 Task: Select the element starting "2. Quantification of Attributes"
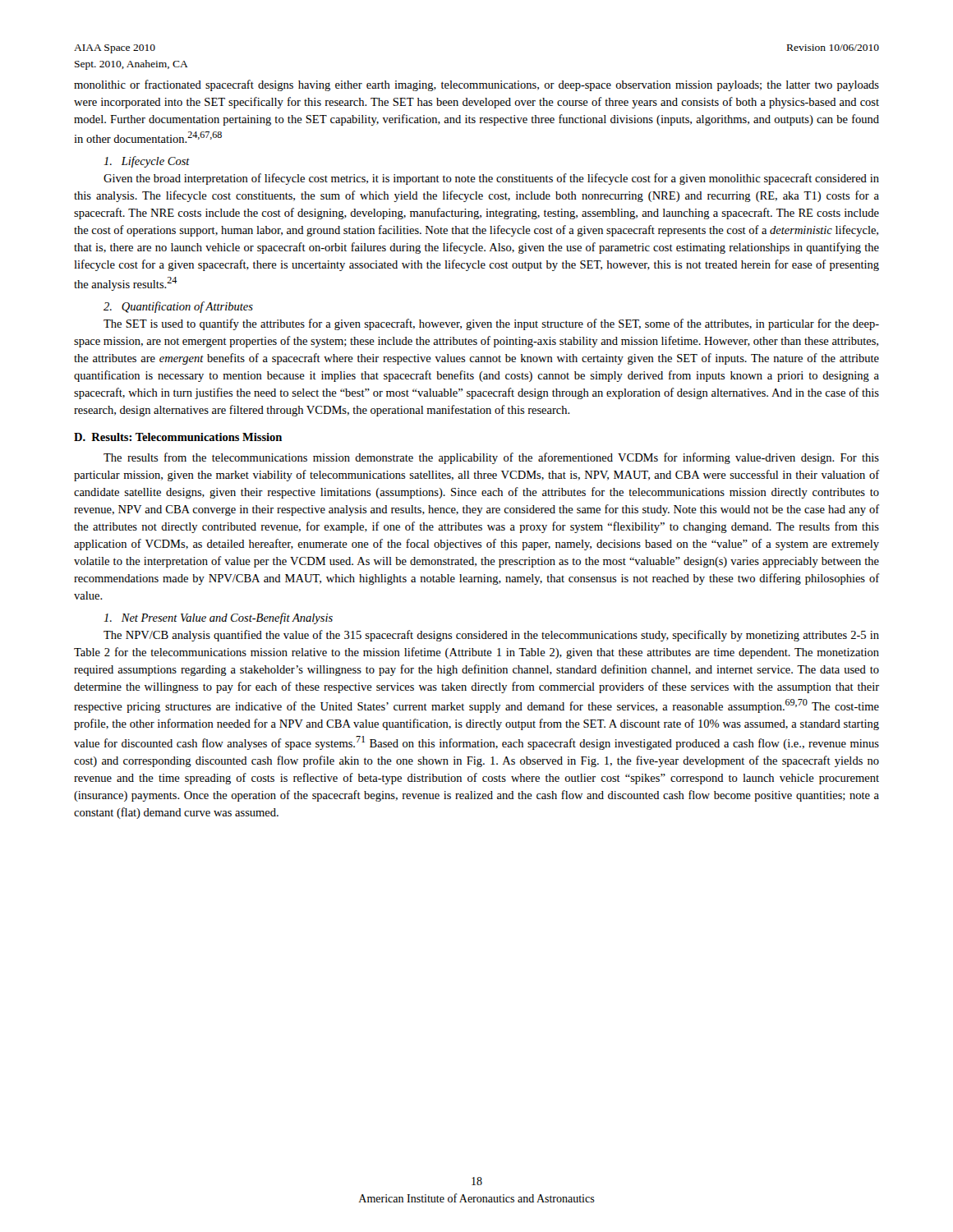click(178, 306)
